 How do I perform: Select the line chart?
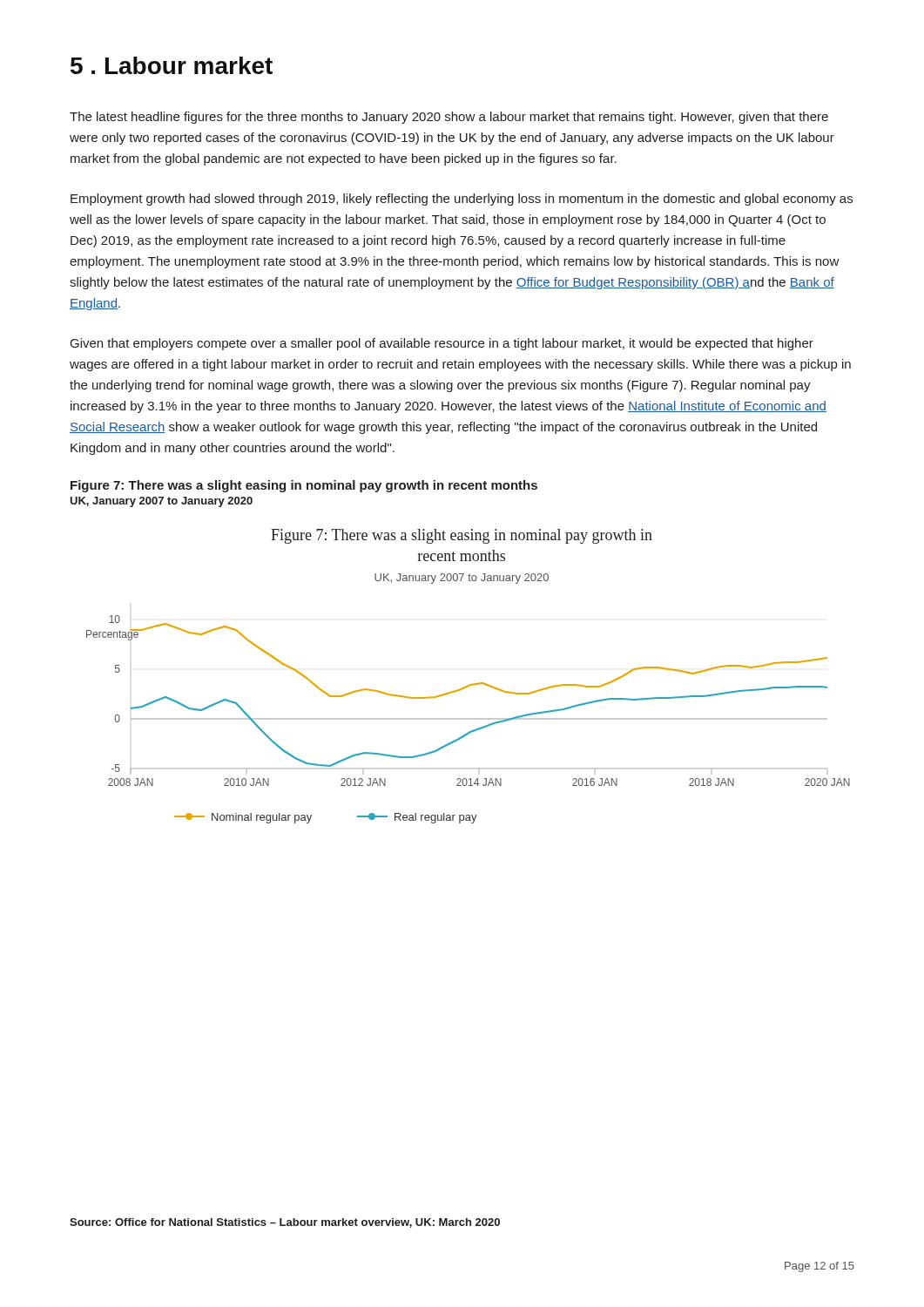tap(462, 678)
